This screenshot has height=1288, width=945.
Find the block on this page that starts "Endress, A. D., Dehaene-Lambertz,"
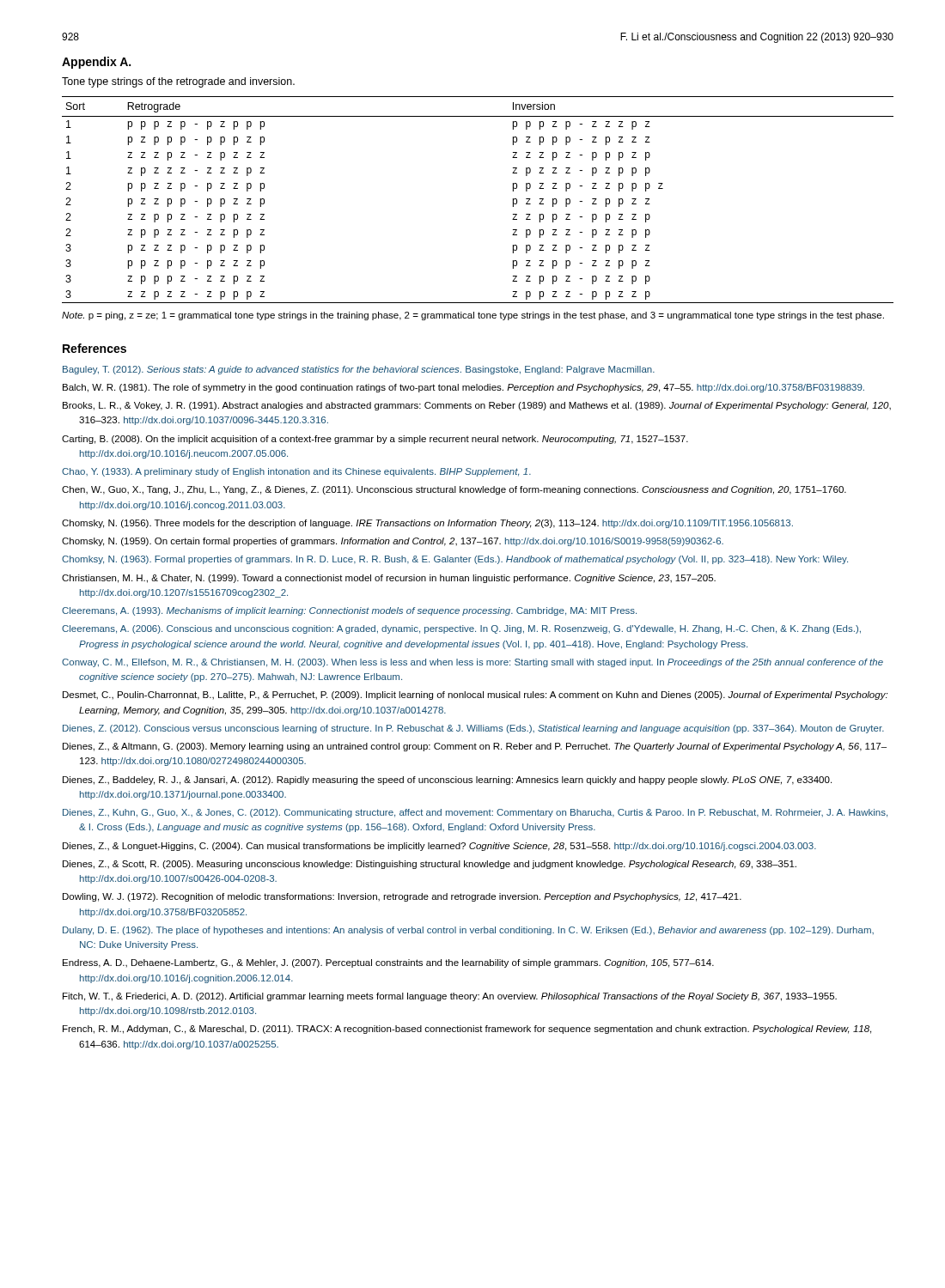pos(388,970)
